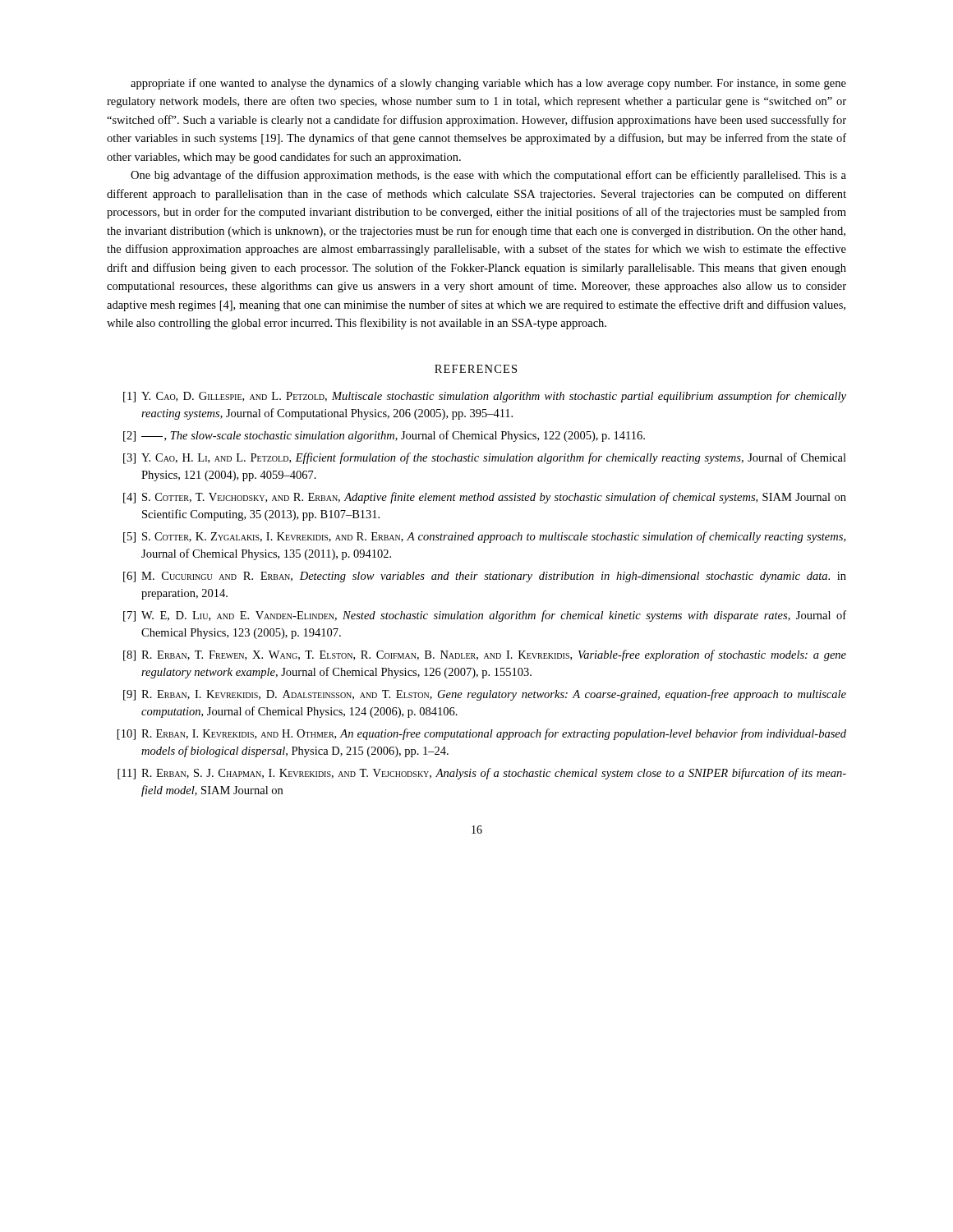Click on the region starting "[5] S. Cotter, K. Zygalakis, I. Kevrekidis, and"
The image size is (953, 1232).
(x=476, y=545)
